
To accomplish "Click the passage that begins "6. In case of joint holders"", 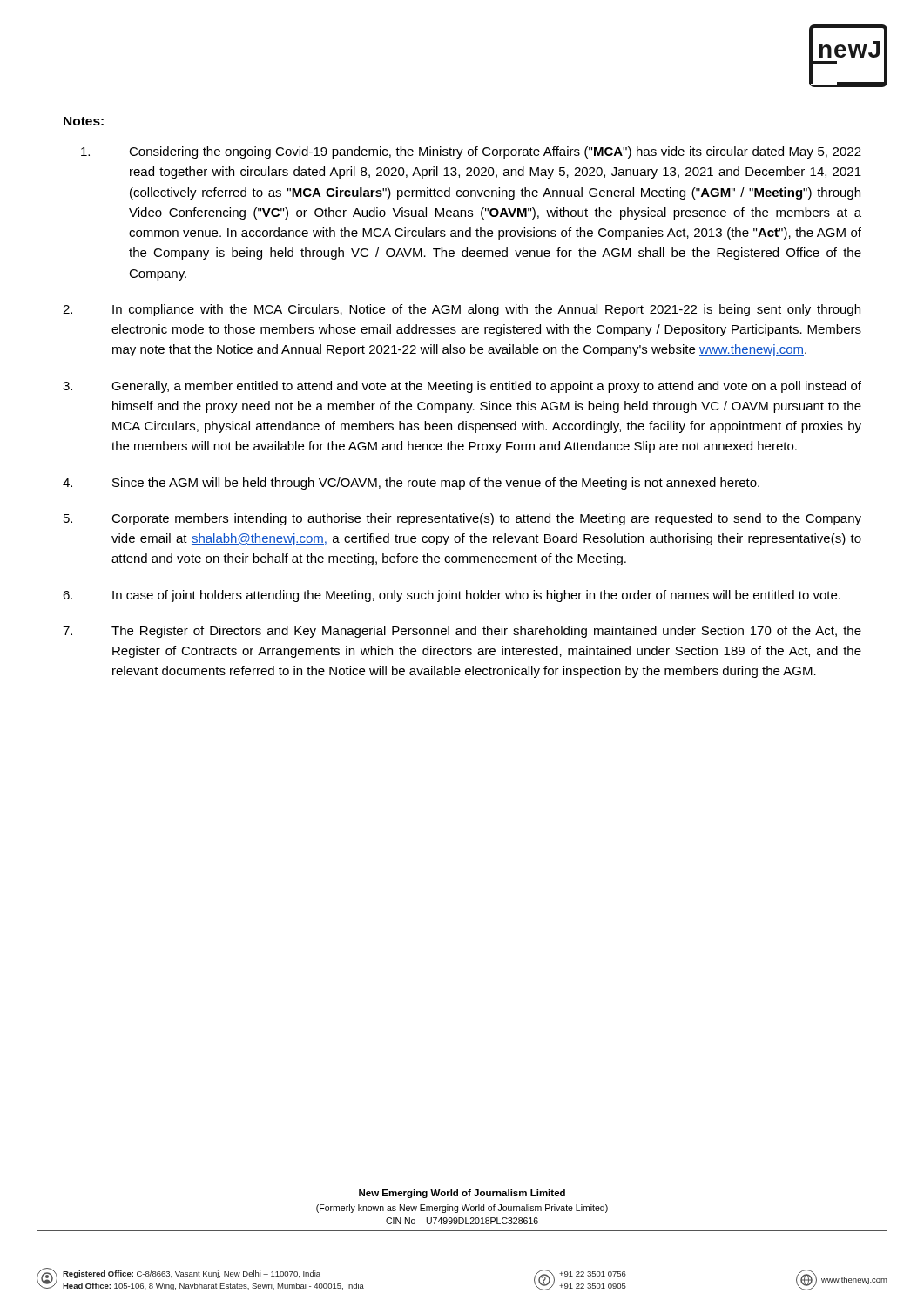I will point(452,594).
